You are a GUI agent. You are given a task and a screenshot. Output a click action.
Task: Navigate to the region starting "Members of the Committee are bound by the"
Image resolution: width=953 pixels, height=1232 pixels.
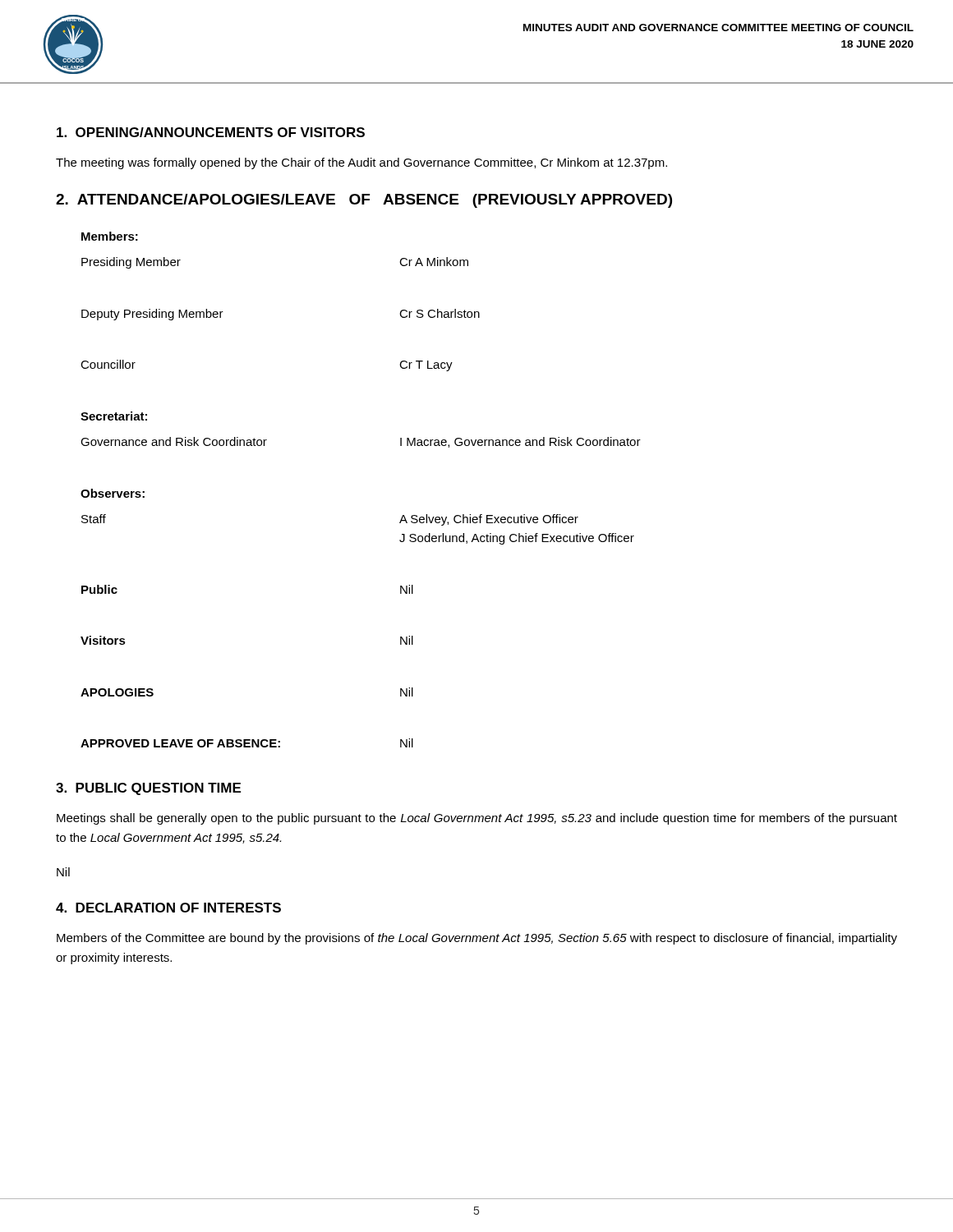[x=476, y=948]
